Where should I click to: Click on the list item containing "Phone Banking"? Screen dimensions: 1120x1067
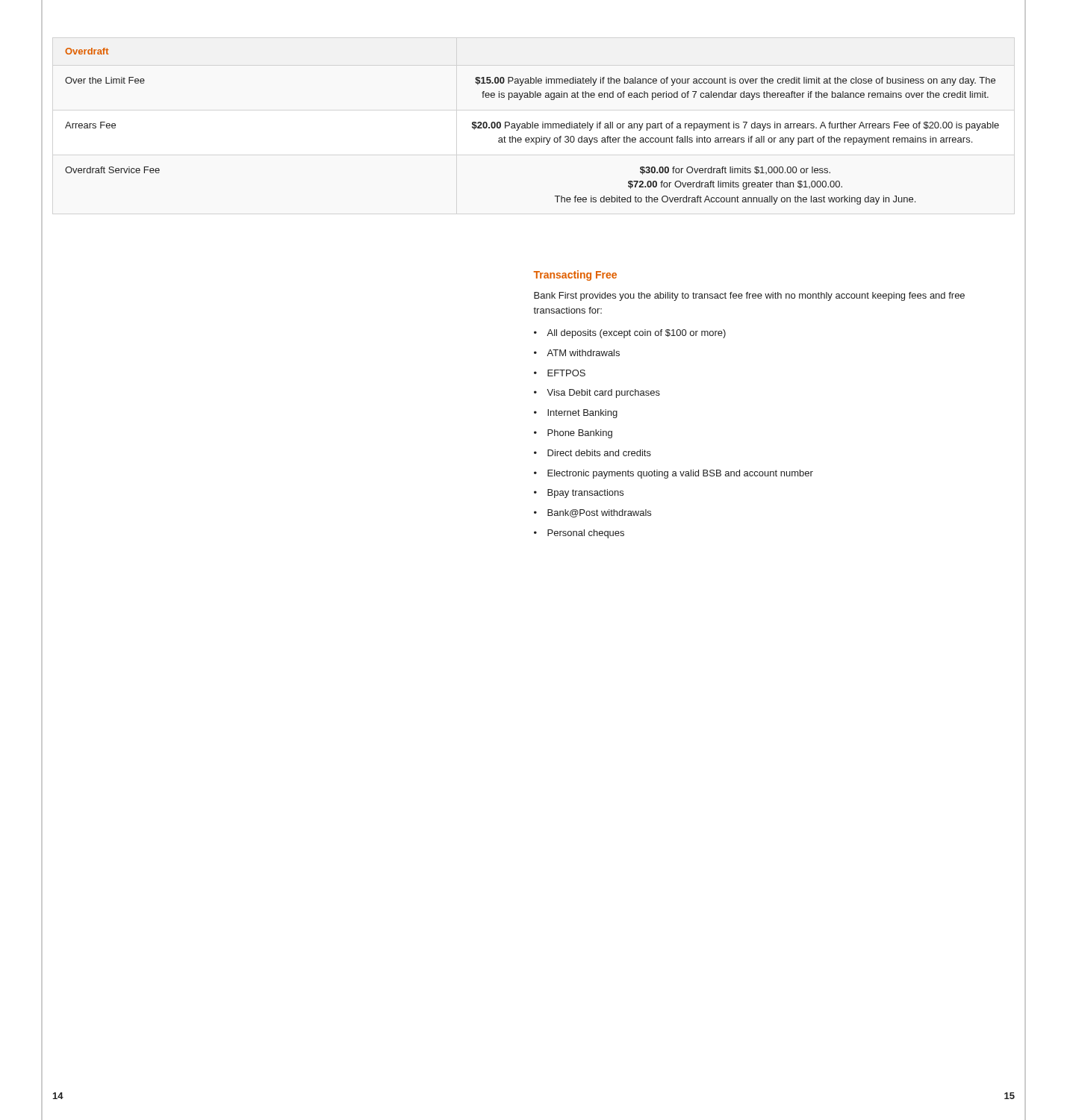[x=580, y=433]
